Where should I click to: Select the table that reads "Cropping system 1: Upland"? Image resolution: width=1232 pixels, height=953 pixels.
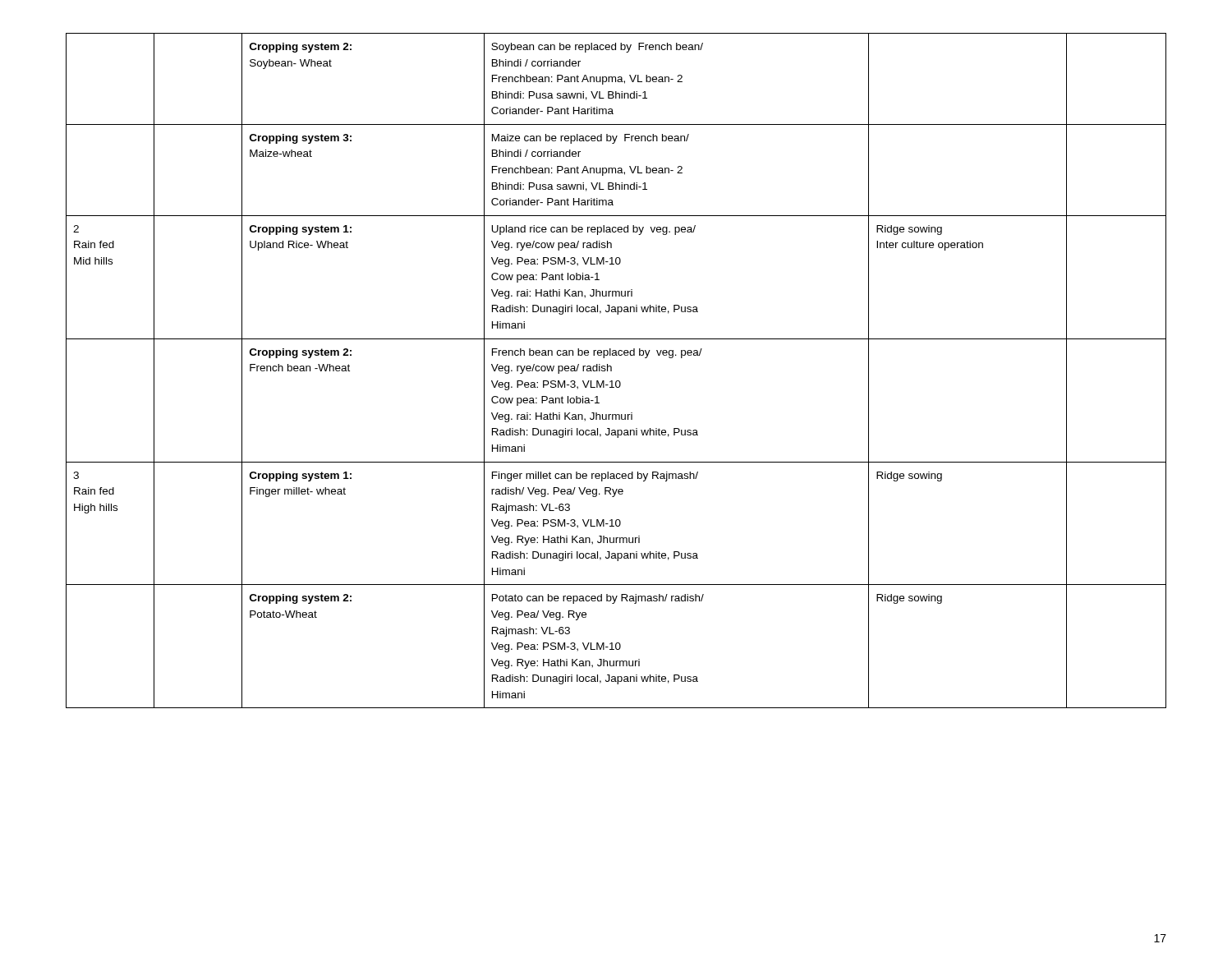pos(616,371)
